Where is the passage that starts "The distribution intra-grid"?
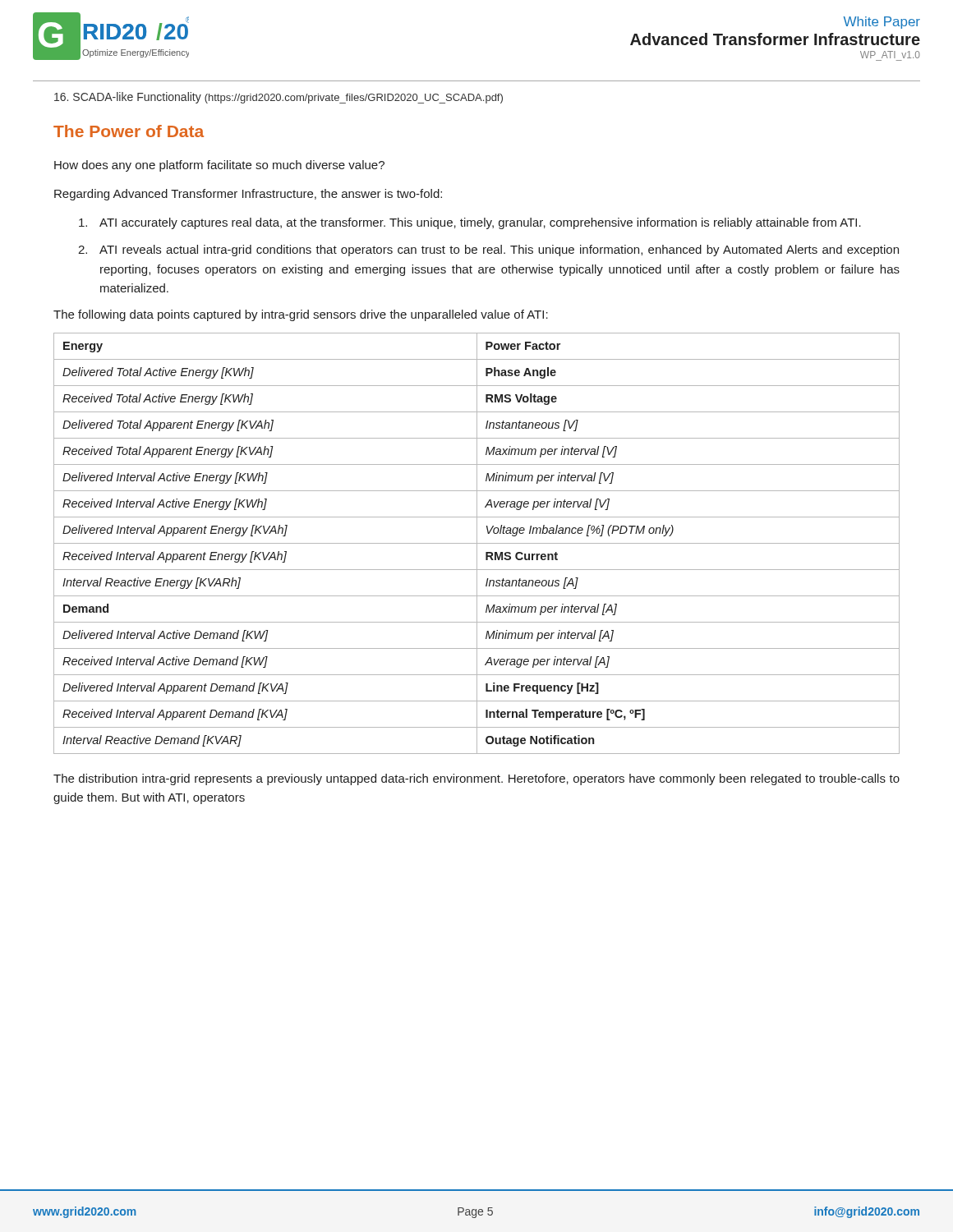 [x=476, y=788]
